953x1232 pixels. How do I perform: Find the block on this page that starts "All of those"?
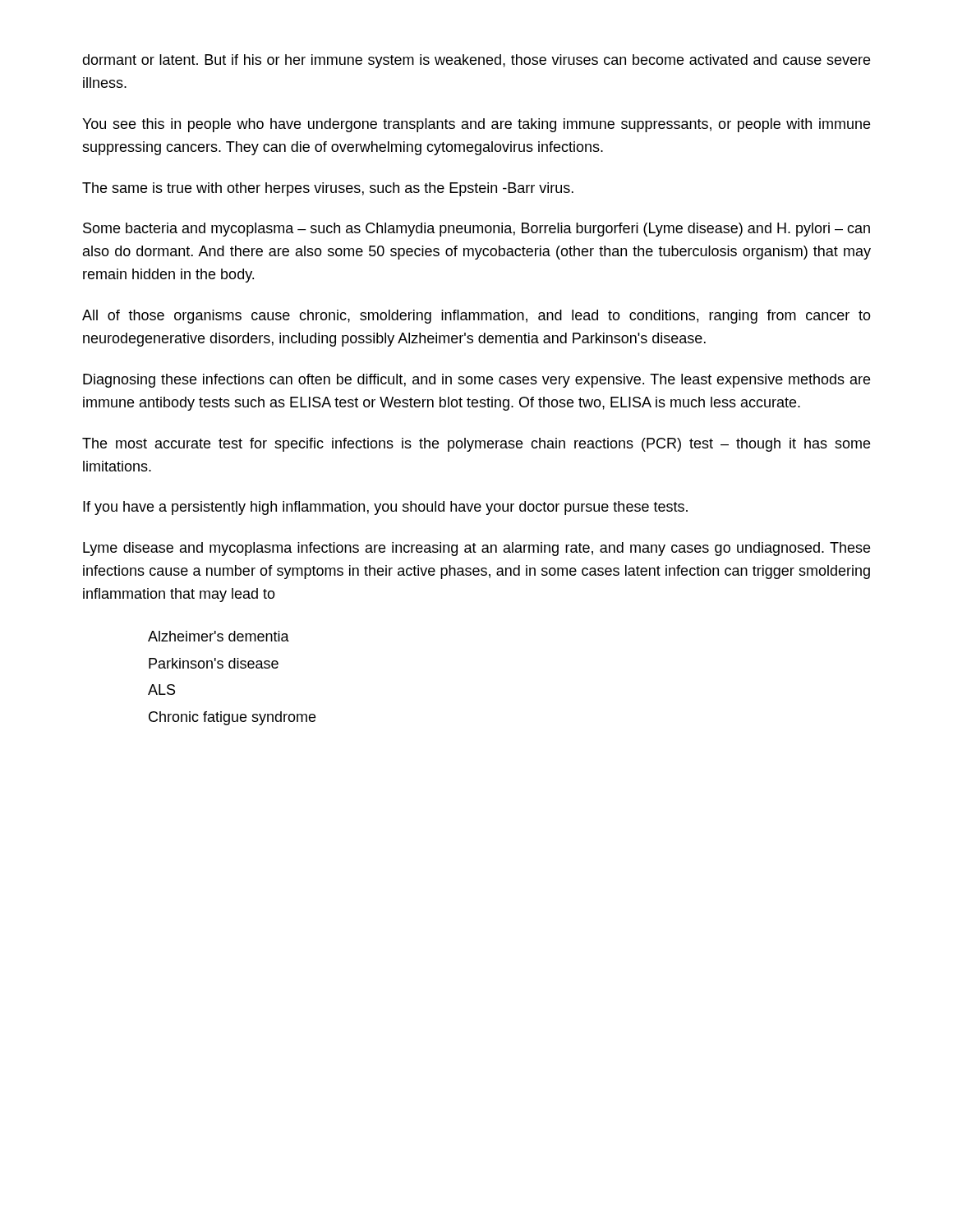pyautogui.click(x=476, y=327)
